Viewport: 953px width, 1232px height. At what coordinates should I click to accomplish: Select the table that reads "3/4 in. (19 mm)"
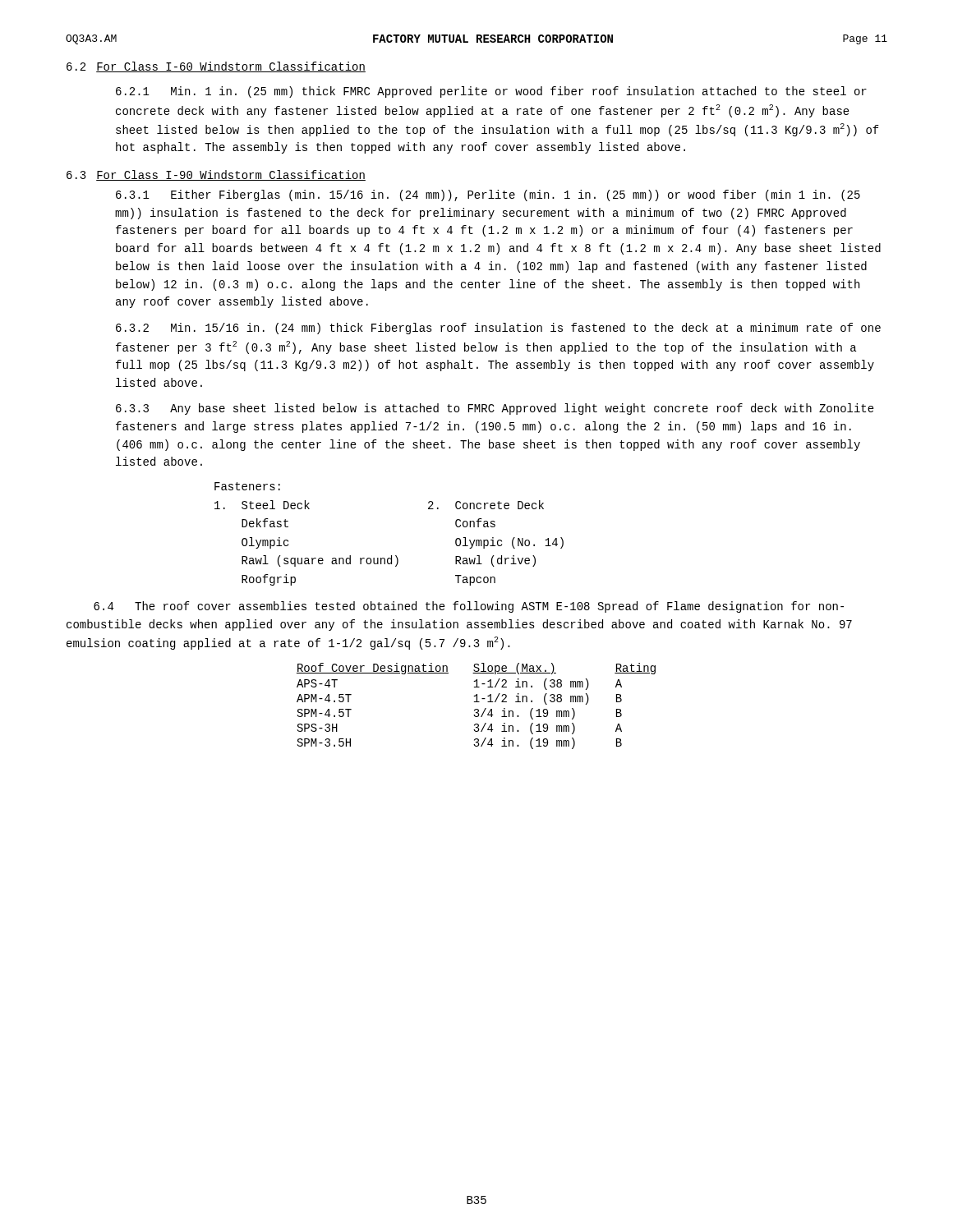tap(476, 706)
